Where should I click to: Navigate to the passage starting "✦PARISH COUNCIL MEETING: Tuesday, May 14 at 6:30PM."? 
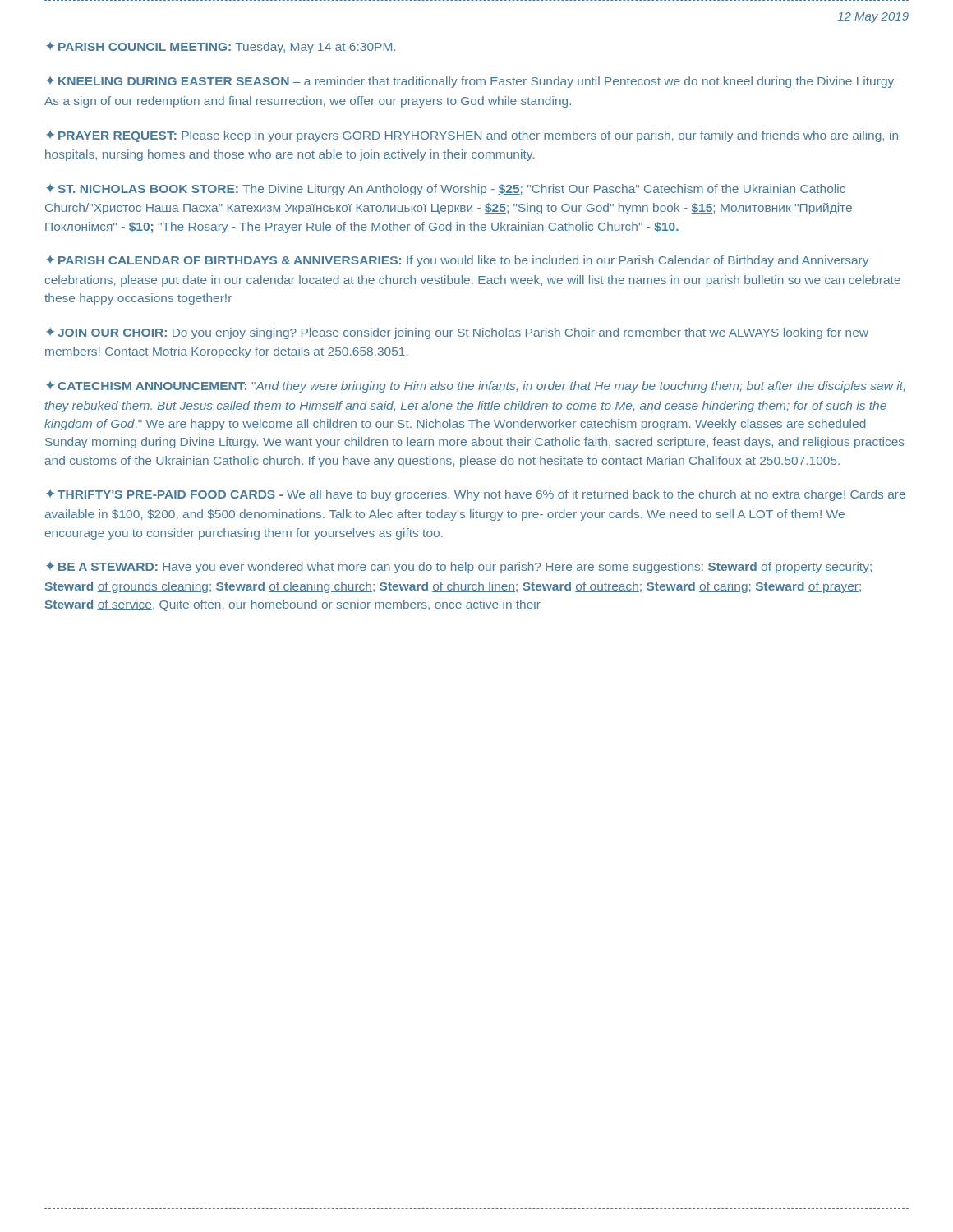pyautogui.click(x=220, y=46)
